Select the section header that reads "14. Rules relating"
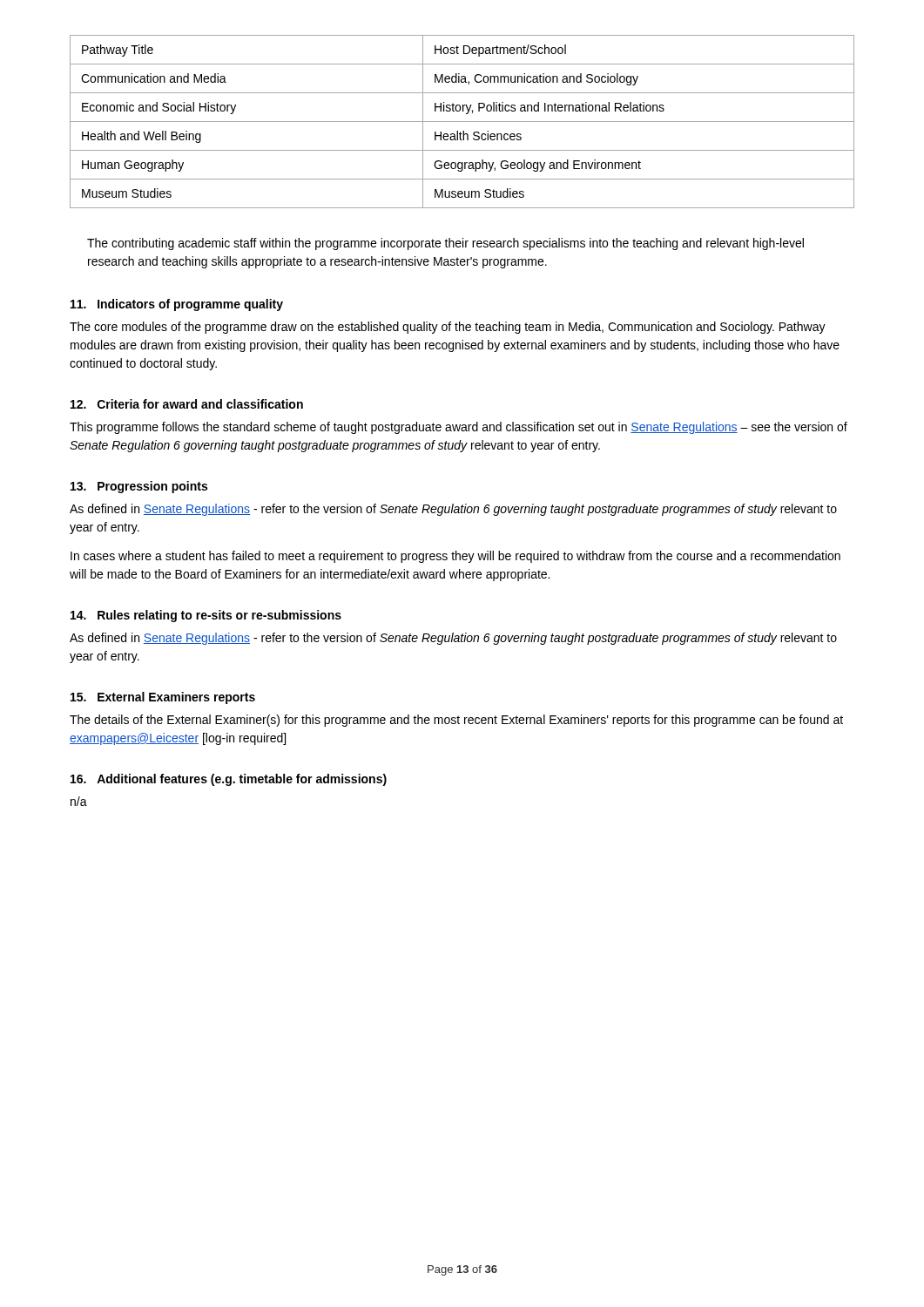The image size is (924, 1307). [x=205, y=615]
